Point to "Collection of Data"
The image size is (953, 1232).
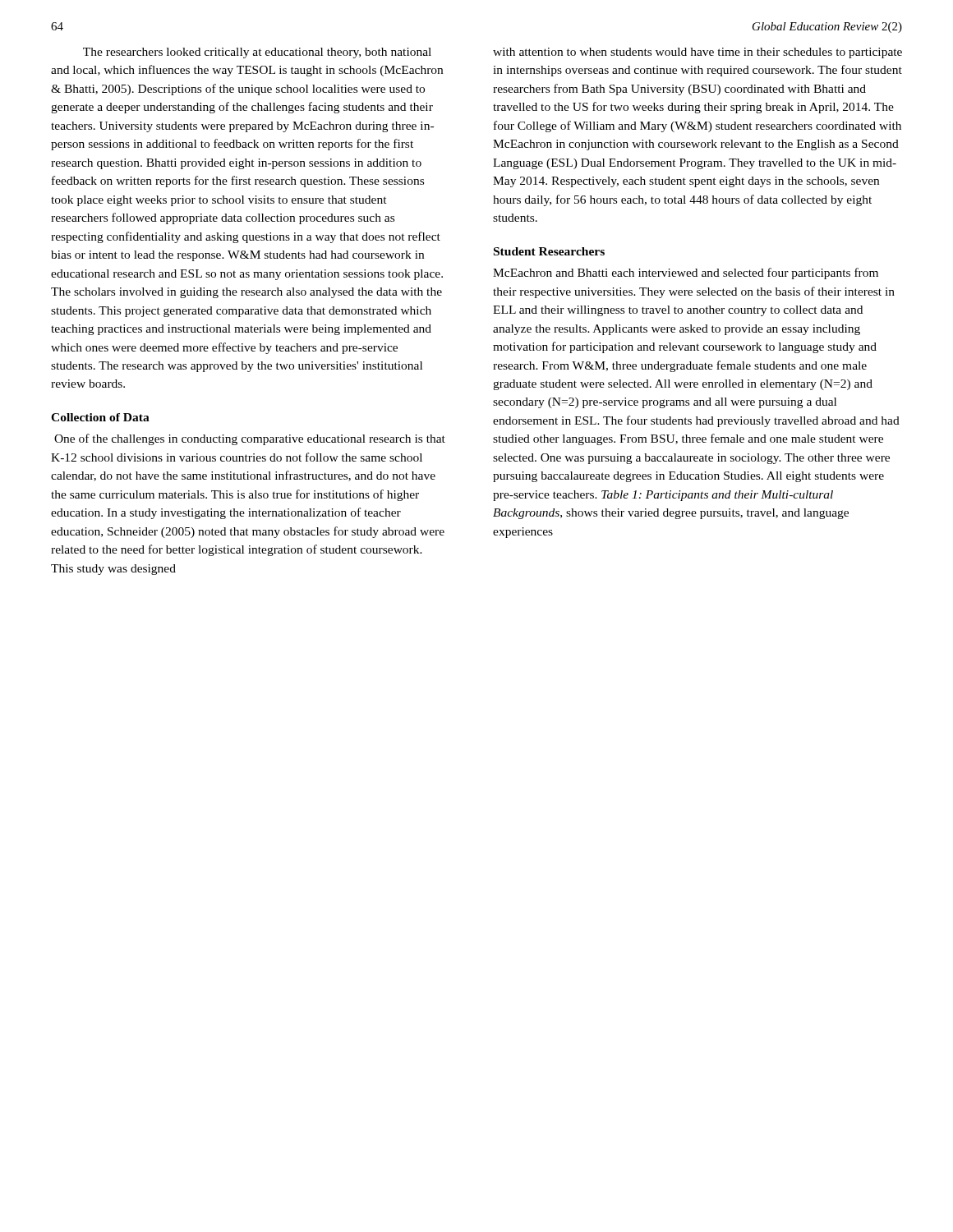coord(100,417)
